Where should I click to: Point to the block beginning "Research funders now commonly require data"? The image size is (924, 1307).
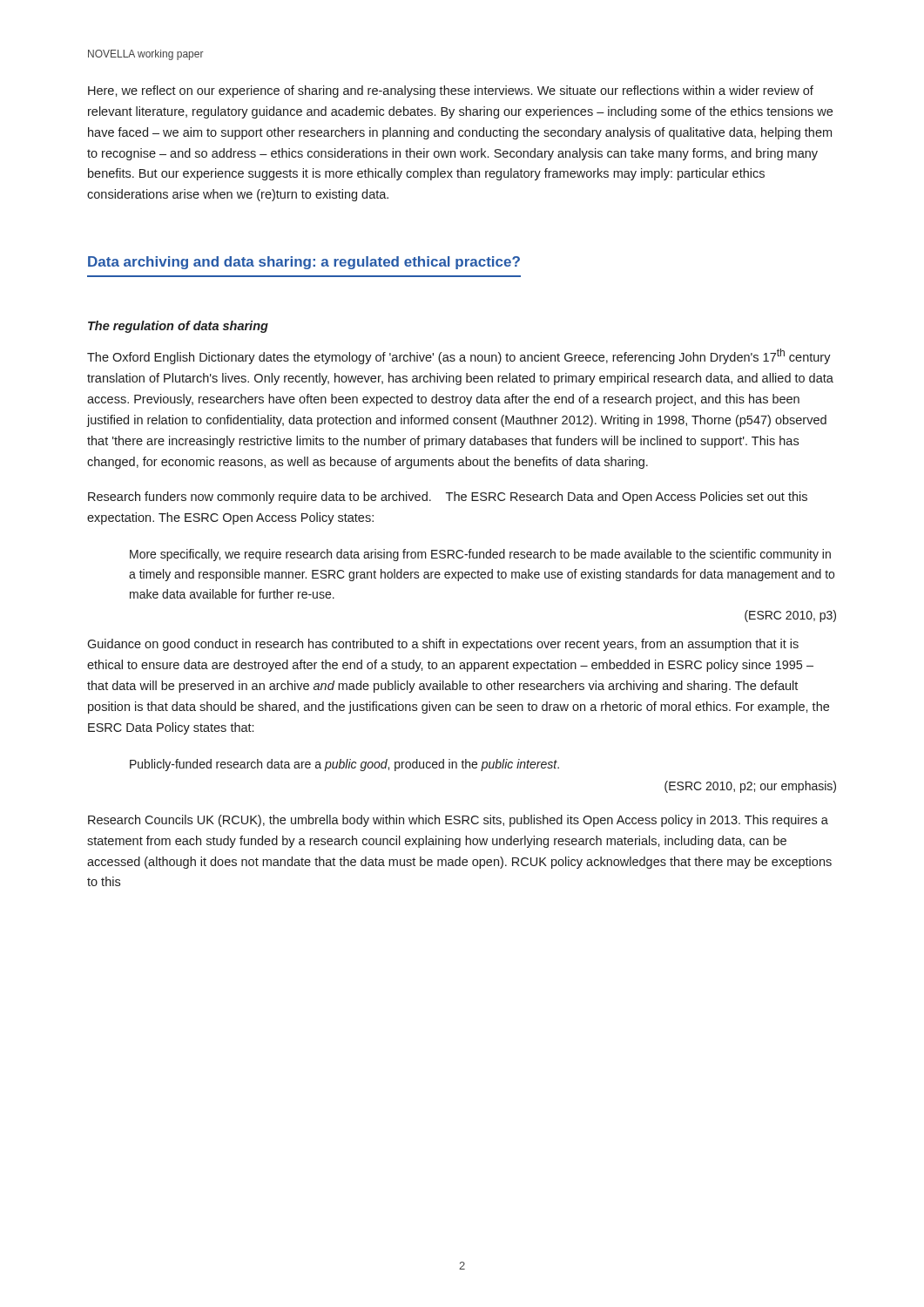click(x=447, y=507)
